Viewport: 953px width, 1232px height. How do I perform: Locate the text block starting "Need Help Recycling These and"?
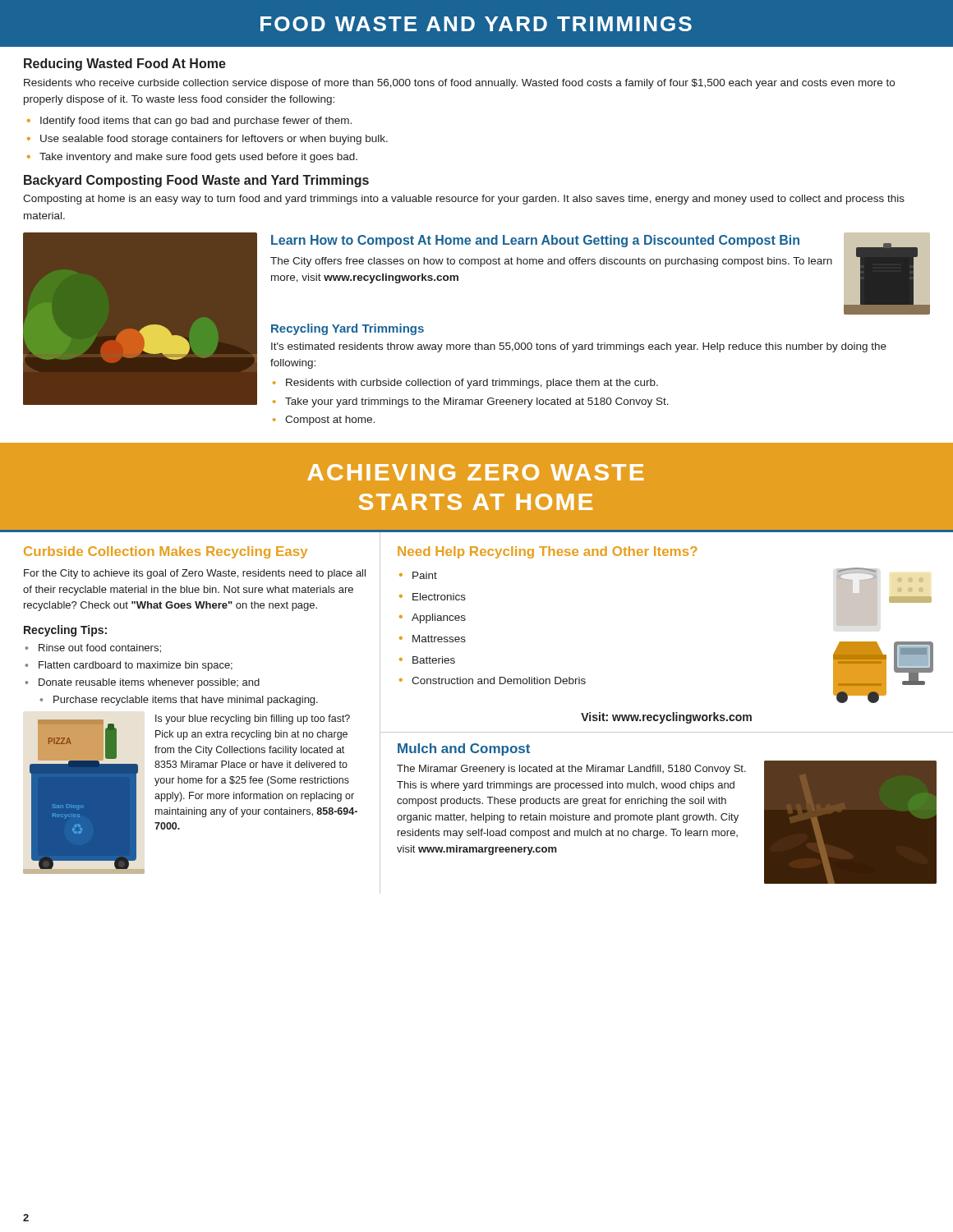point(547,552)
